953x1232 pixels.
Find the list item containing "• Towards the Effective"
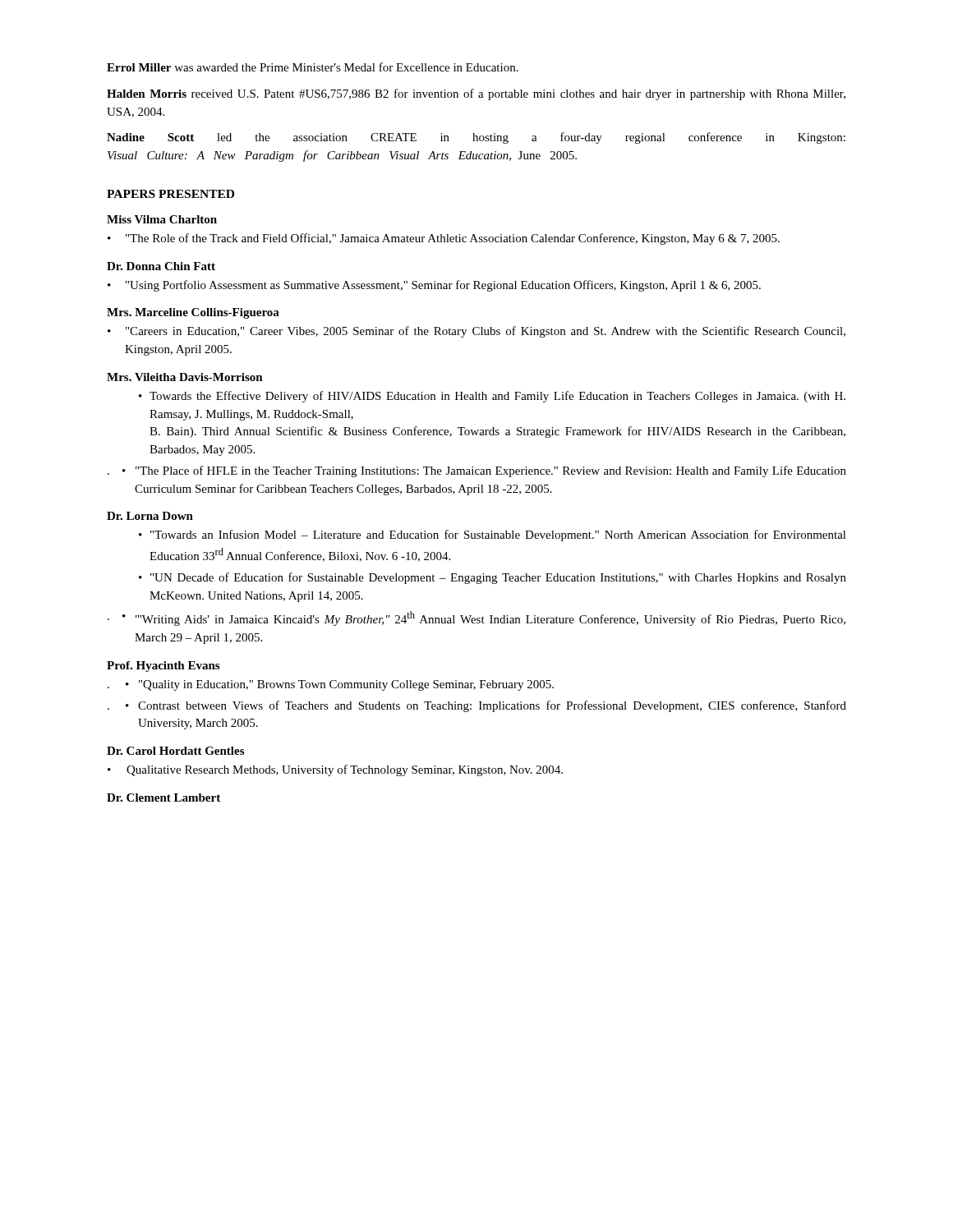(x=476, y=423)
